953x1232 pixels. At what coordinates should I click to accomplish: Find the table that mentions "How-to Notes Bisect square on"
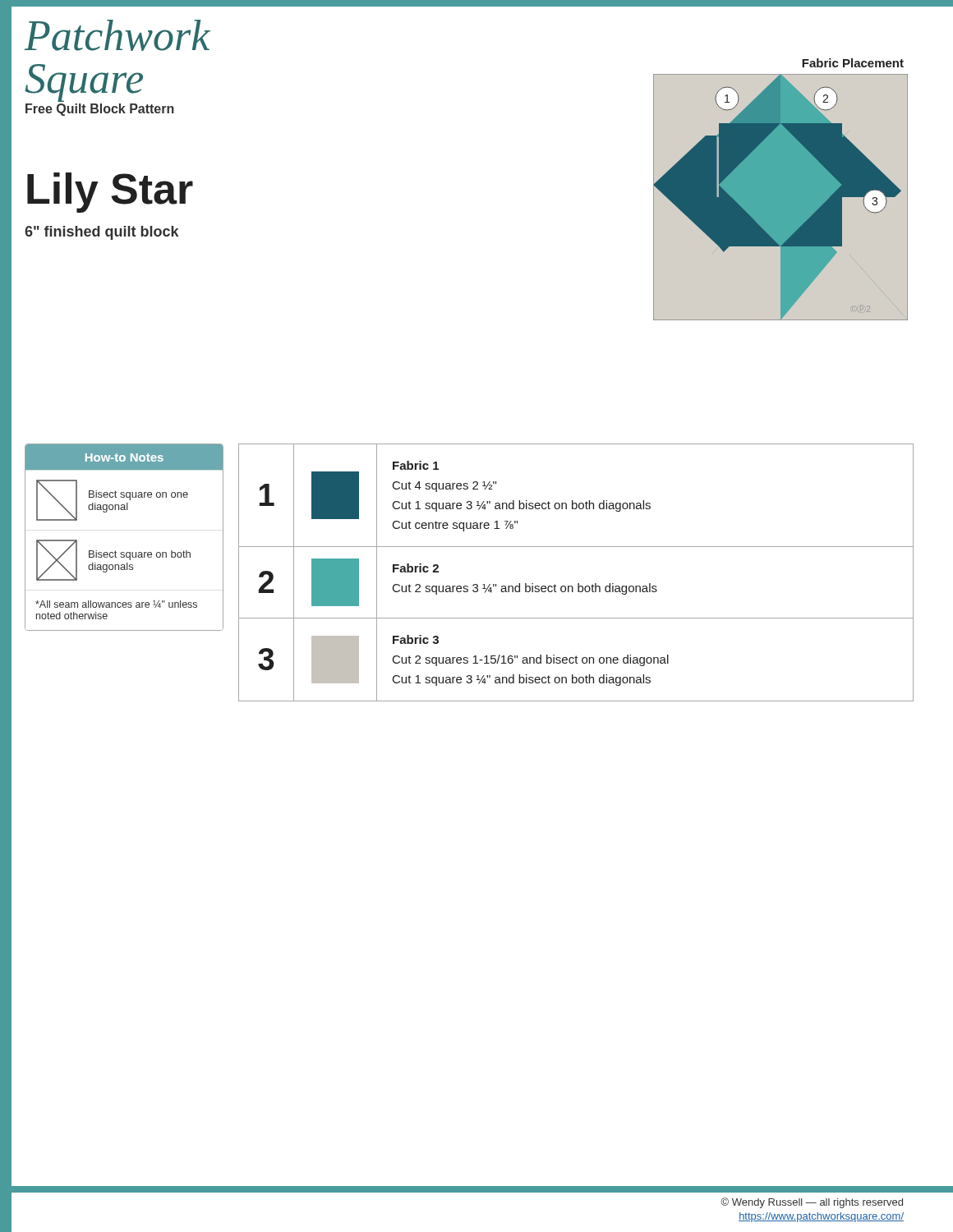pos(124,537)
